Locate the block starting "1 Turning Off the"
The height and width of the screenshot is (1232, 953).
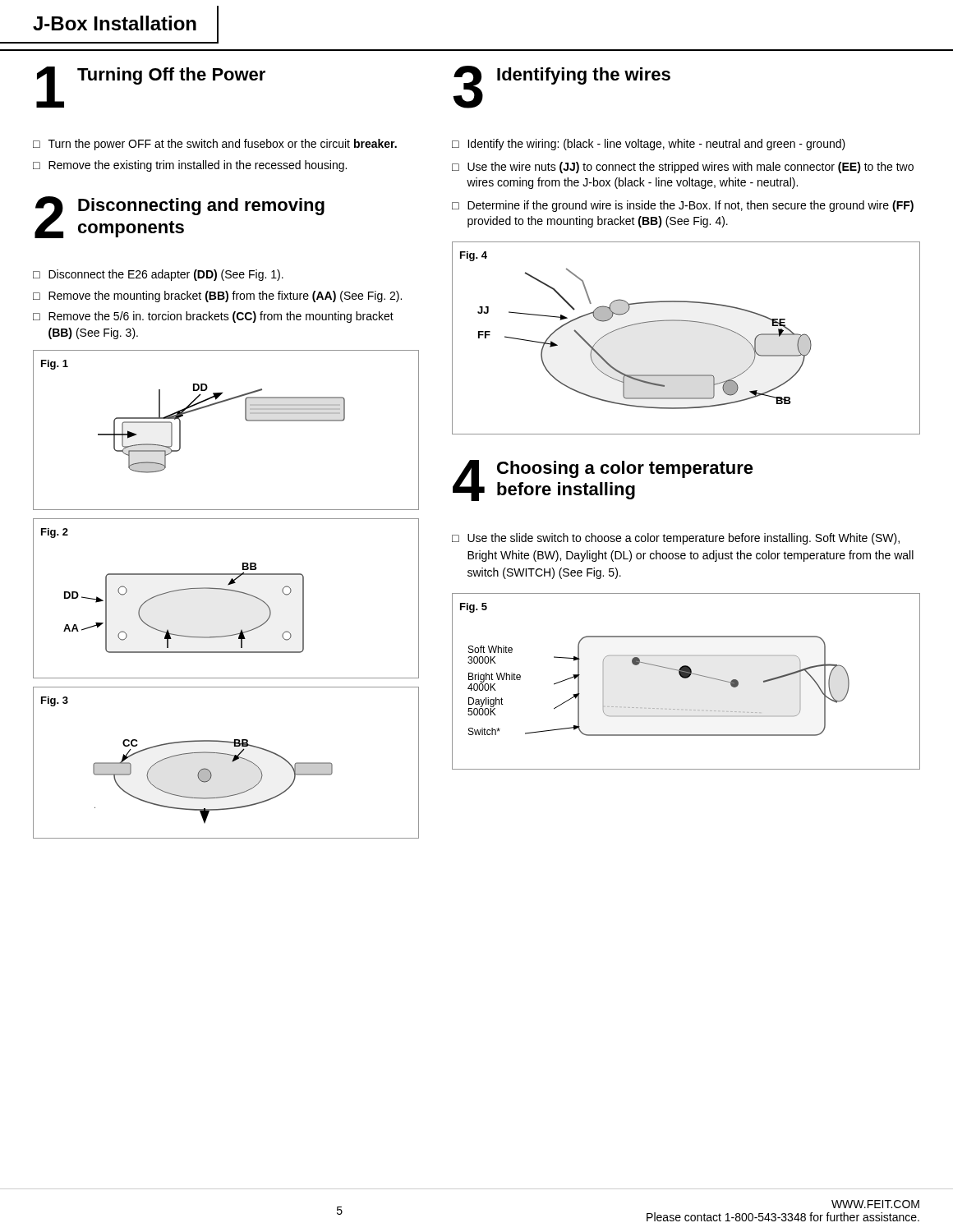point(226,87)
